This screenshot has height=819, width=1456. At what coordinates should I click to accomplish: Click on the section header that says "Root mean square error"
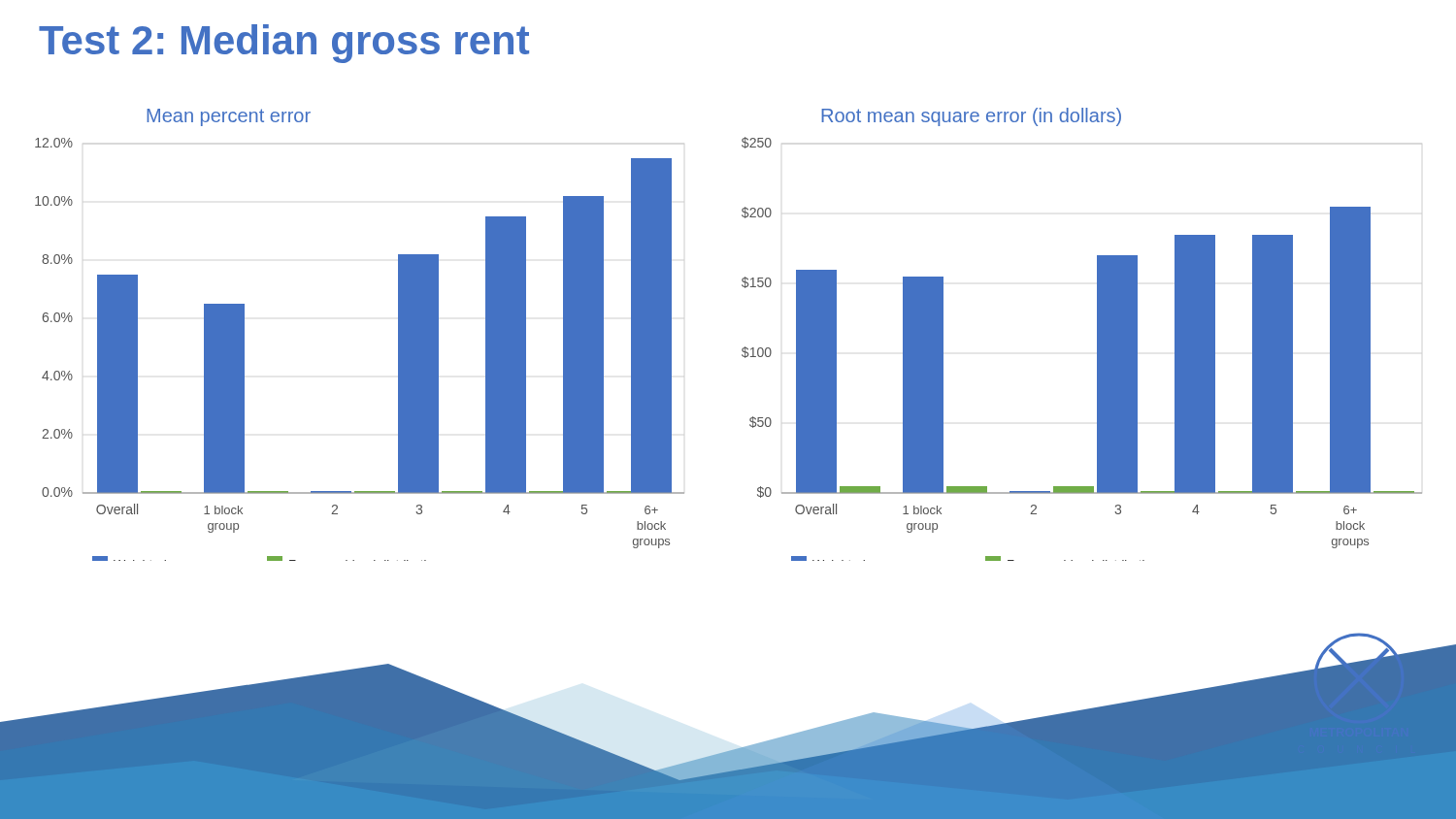[x=971, y=115]
